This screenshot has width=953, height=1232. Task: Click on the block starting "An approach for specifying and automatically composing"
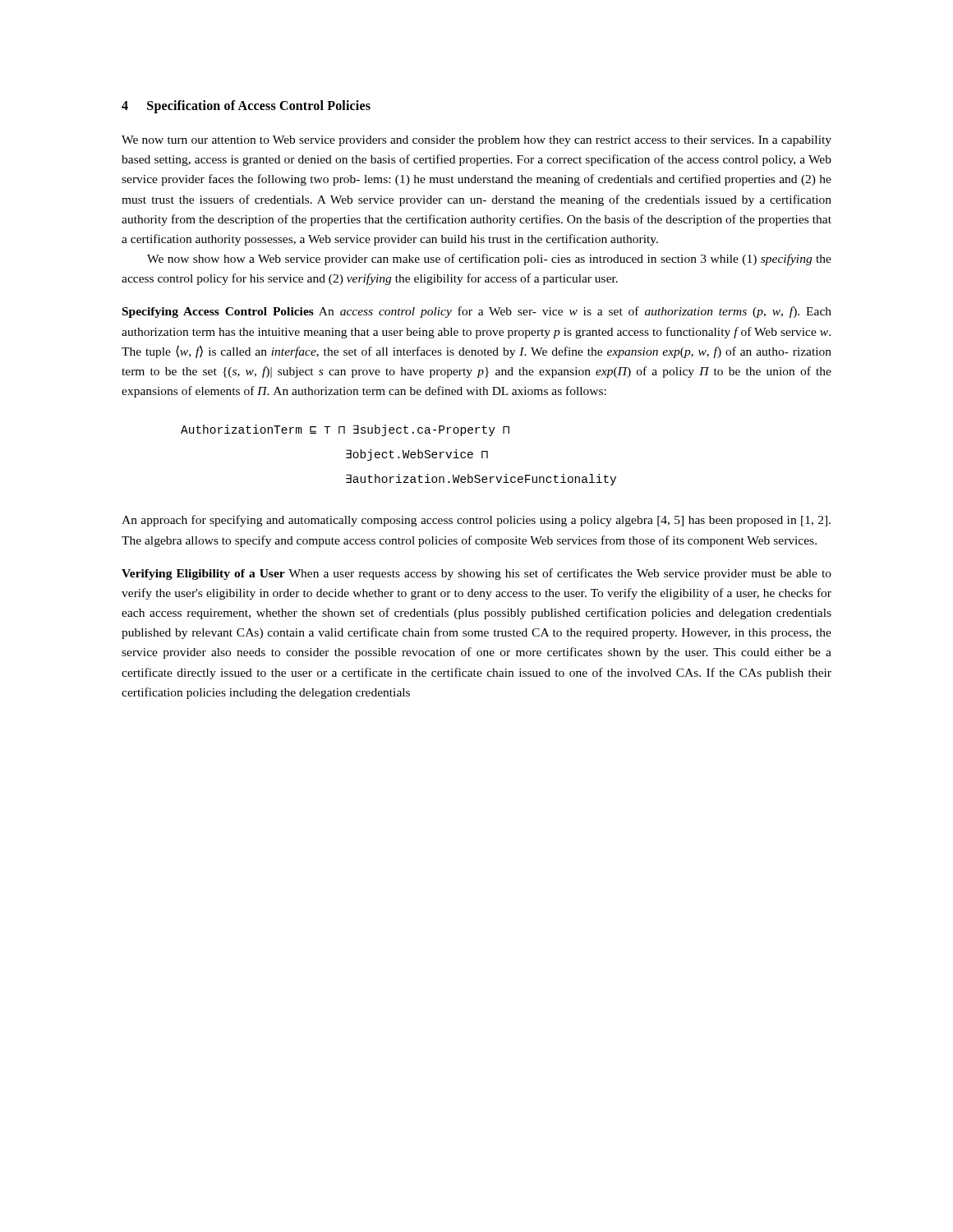pyautogui.click(x=476, y=530)
